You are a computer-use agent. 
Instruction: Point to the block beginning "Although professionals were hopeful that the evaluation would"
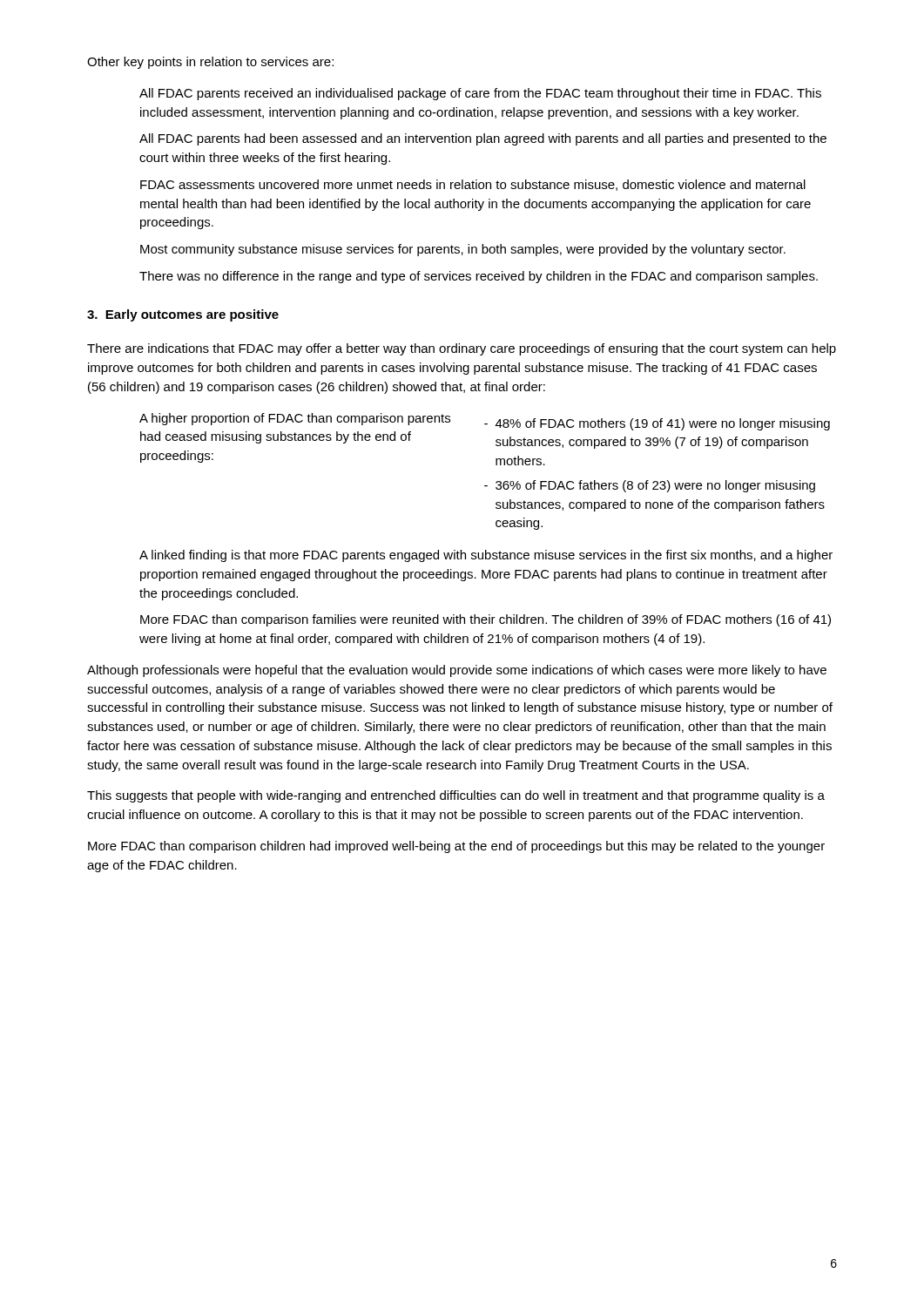pos(460,717)
